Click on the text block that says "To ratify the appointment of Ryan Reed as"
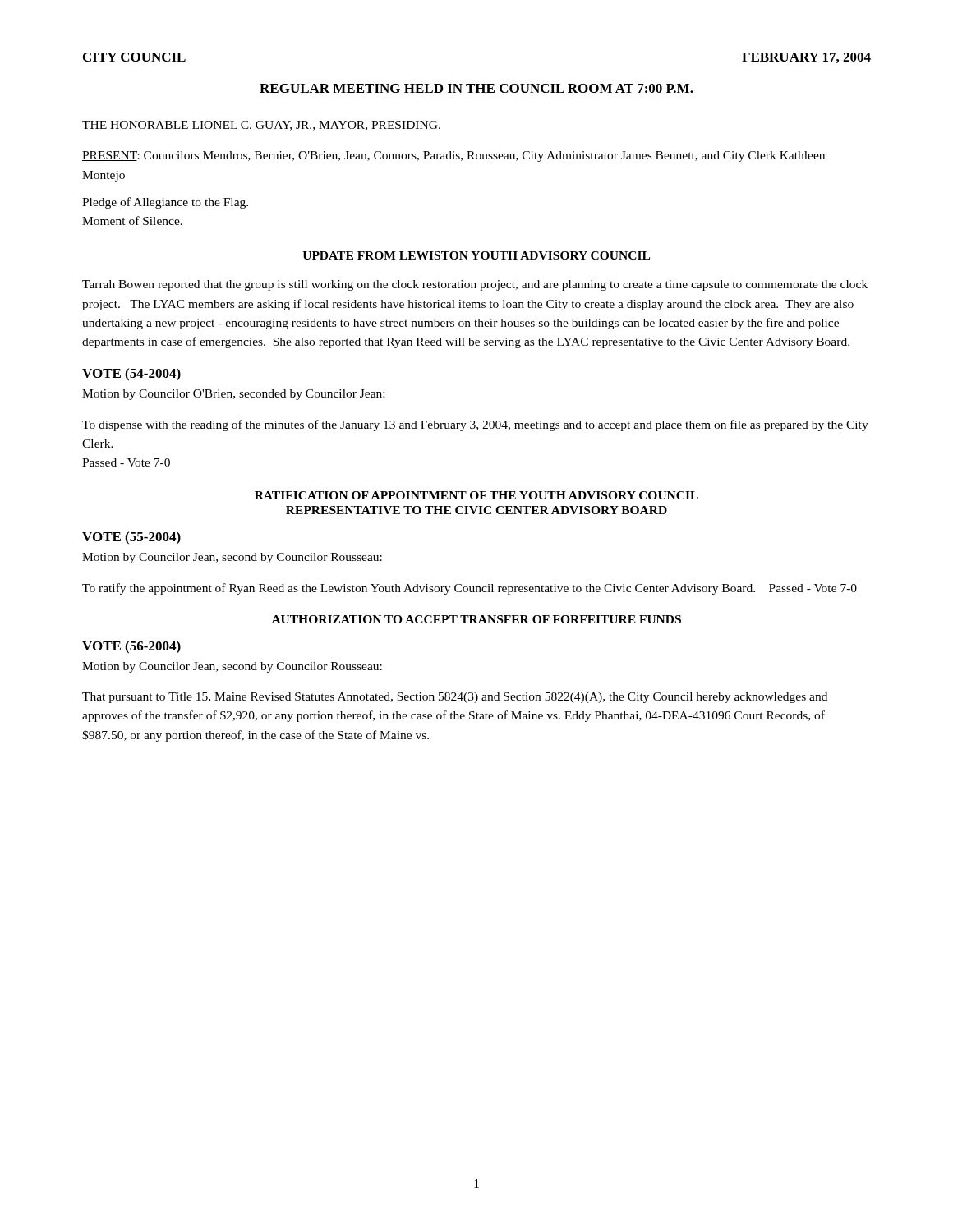The height and width of the screenshot is (1232, 953). pos(470,587)
